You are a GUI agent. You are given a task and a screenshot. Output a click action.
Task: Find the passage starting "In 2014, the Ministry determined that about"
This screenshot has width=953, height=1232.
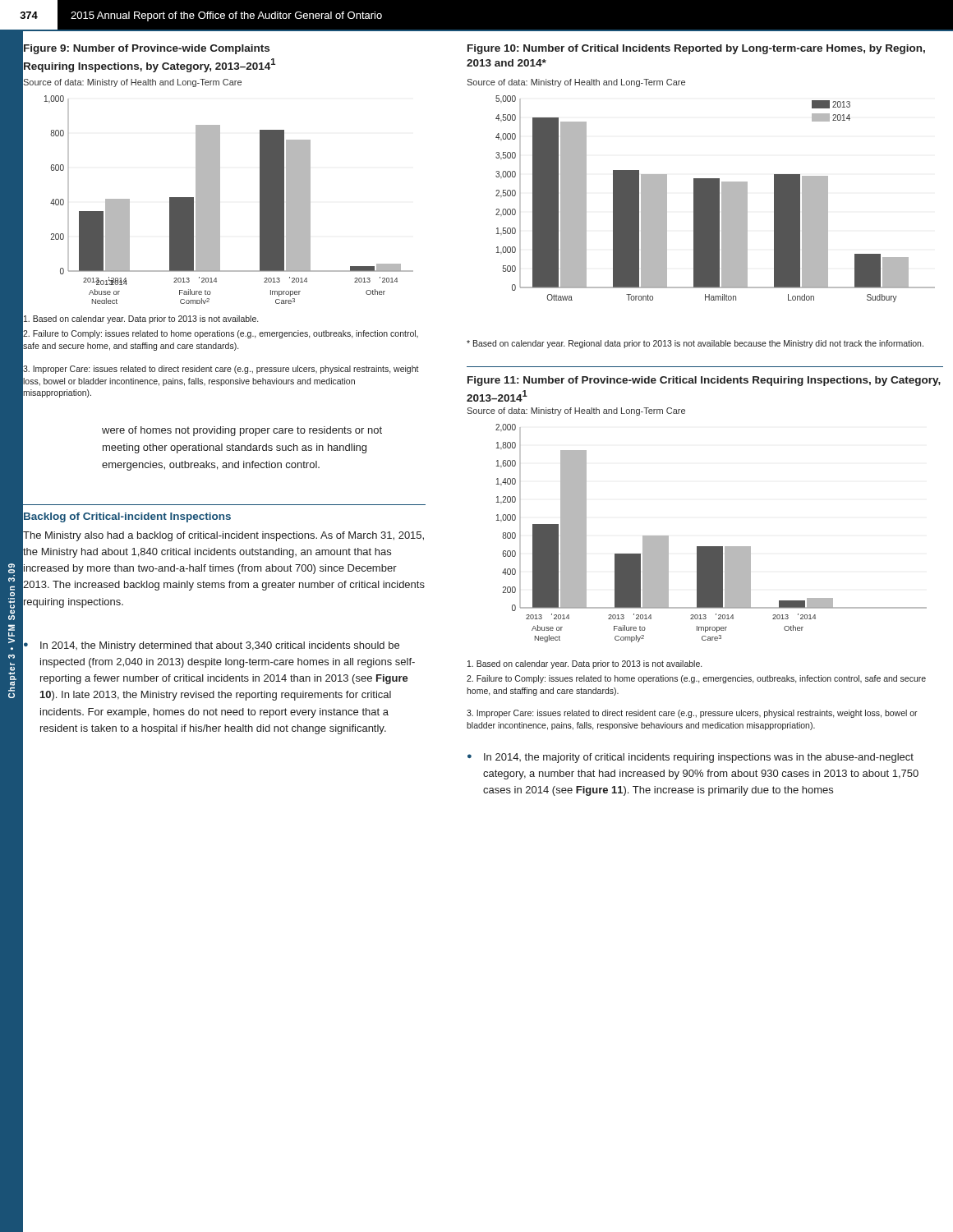[x=224, y=687]
